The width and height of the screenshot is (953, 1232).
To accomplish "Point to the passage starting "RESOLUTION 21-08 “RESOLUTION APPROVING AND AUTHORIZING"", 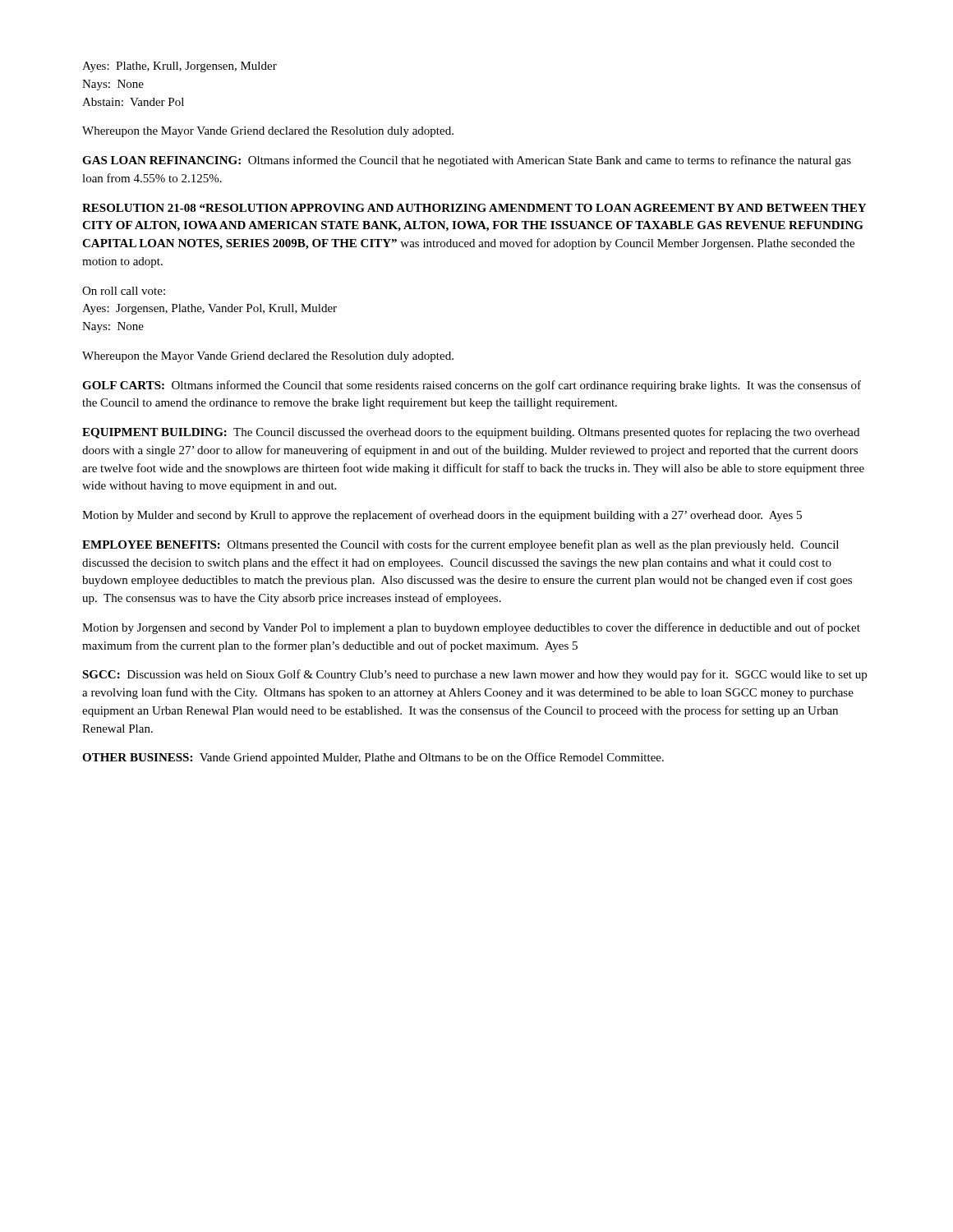I will coord(474,234).
